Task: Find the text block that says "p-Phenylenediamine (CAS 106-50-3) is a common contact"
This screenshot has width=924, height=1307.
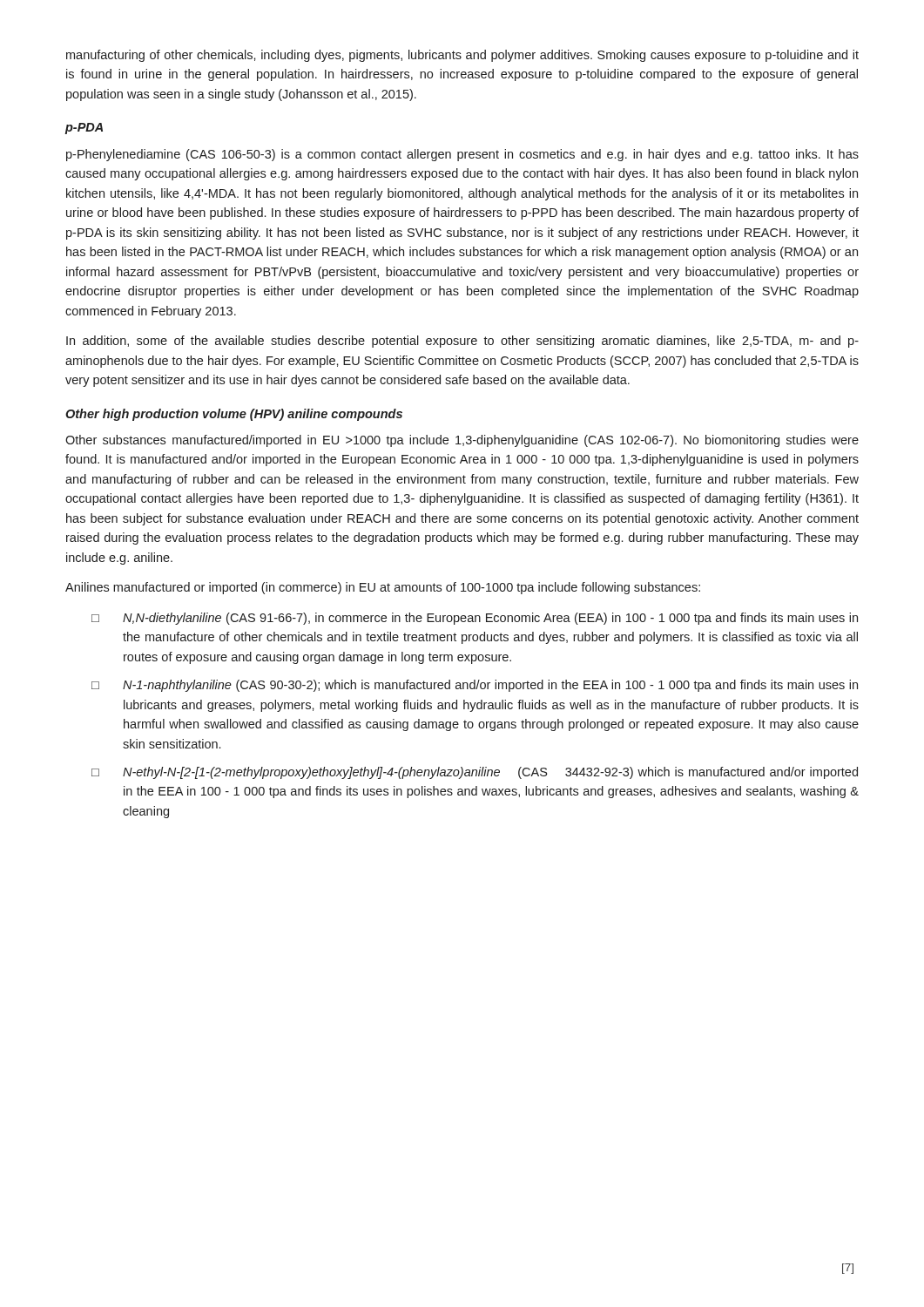Action: coord(462,233)
